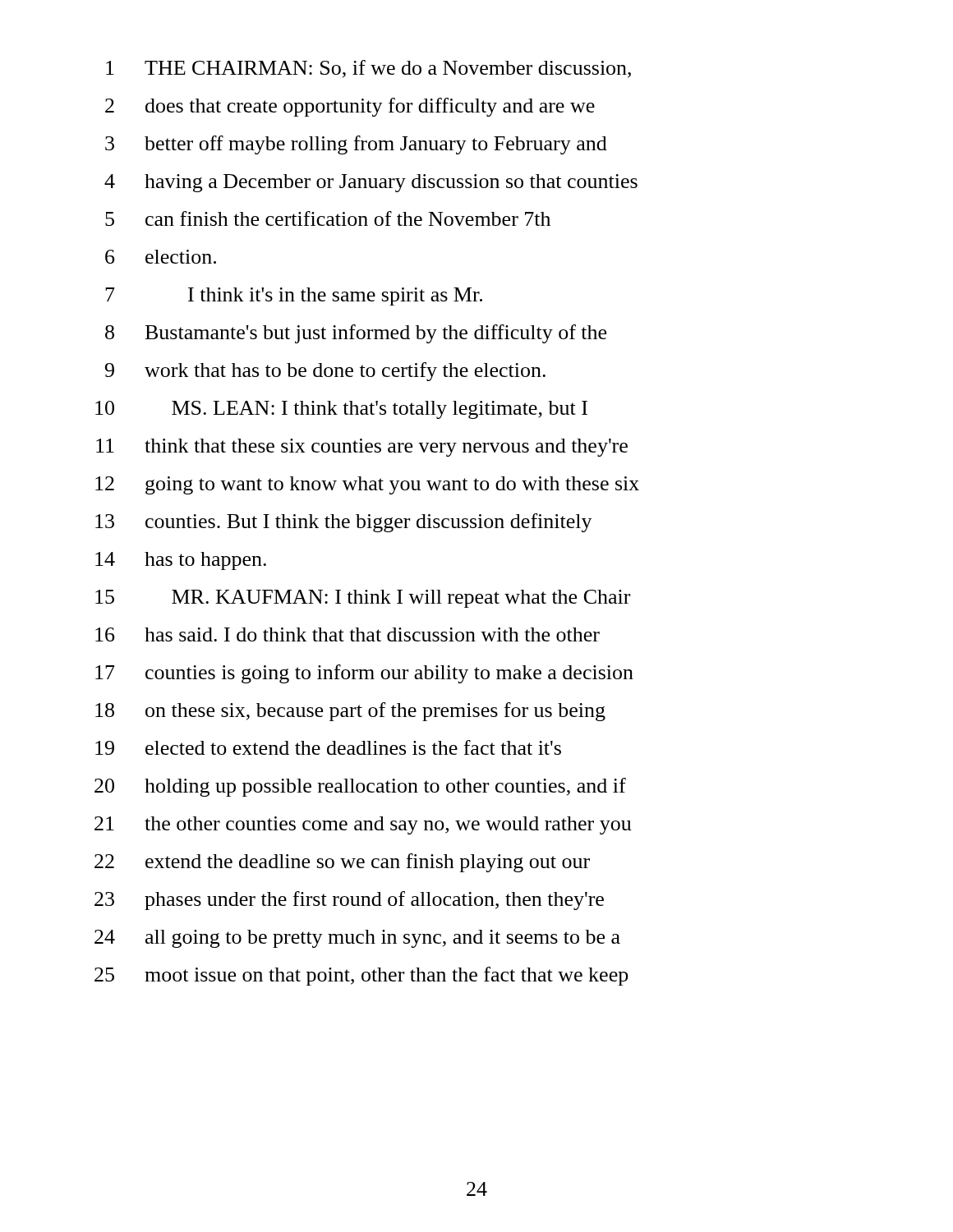Locate the list item that says "23 phases under the first round"
The height and width of the screenshot is (1232, 953).
(x=476, y=899)
